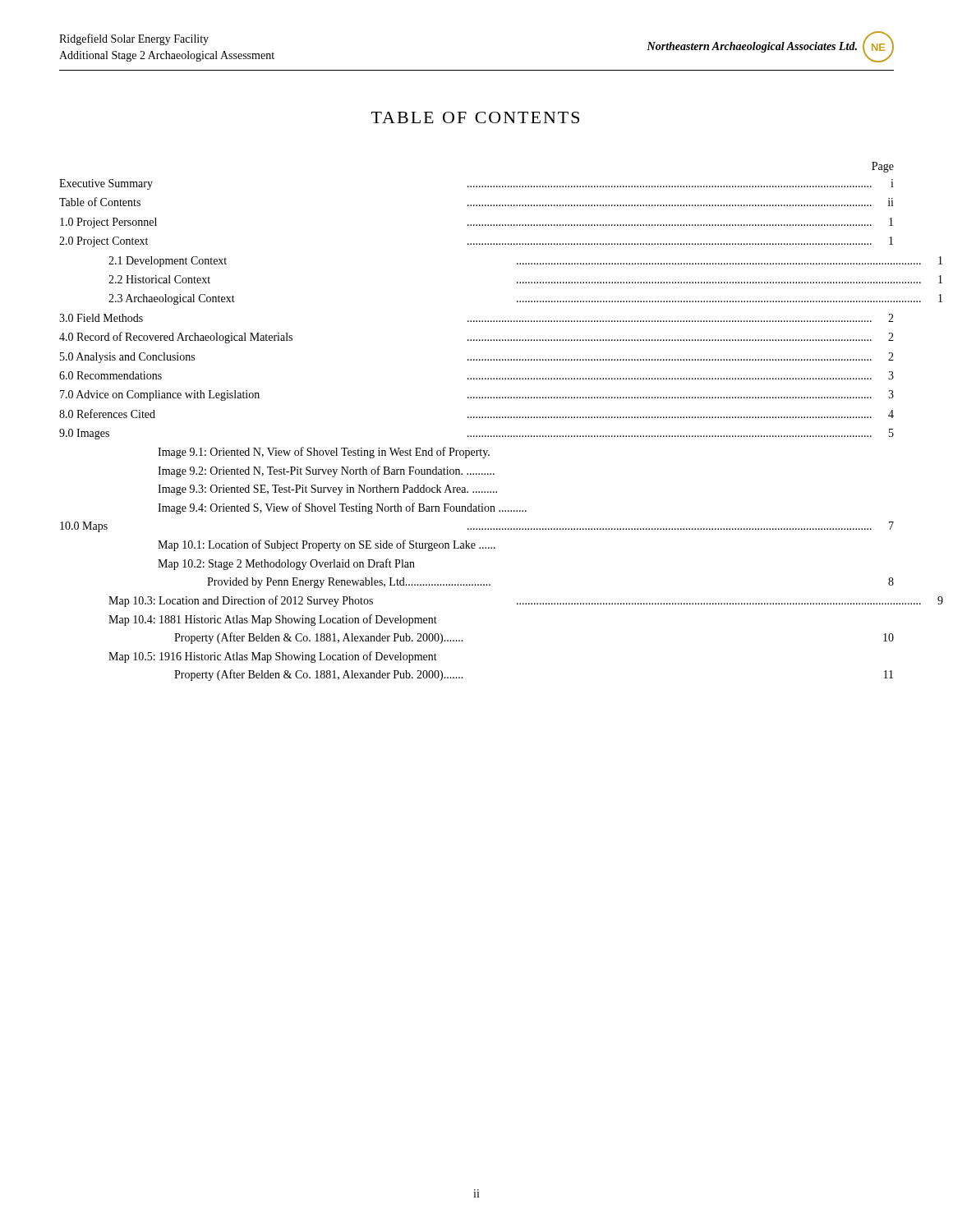Find the list item that says "Executive Summary i"
Screen dimensions: 1232x953
476,185
